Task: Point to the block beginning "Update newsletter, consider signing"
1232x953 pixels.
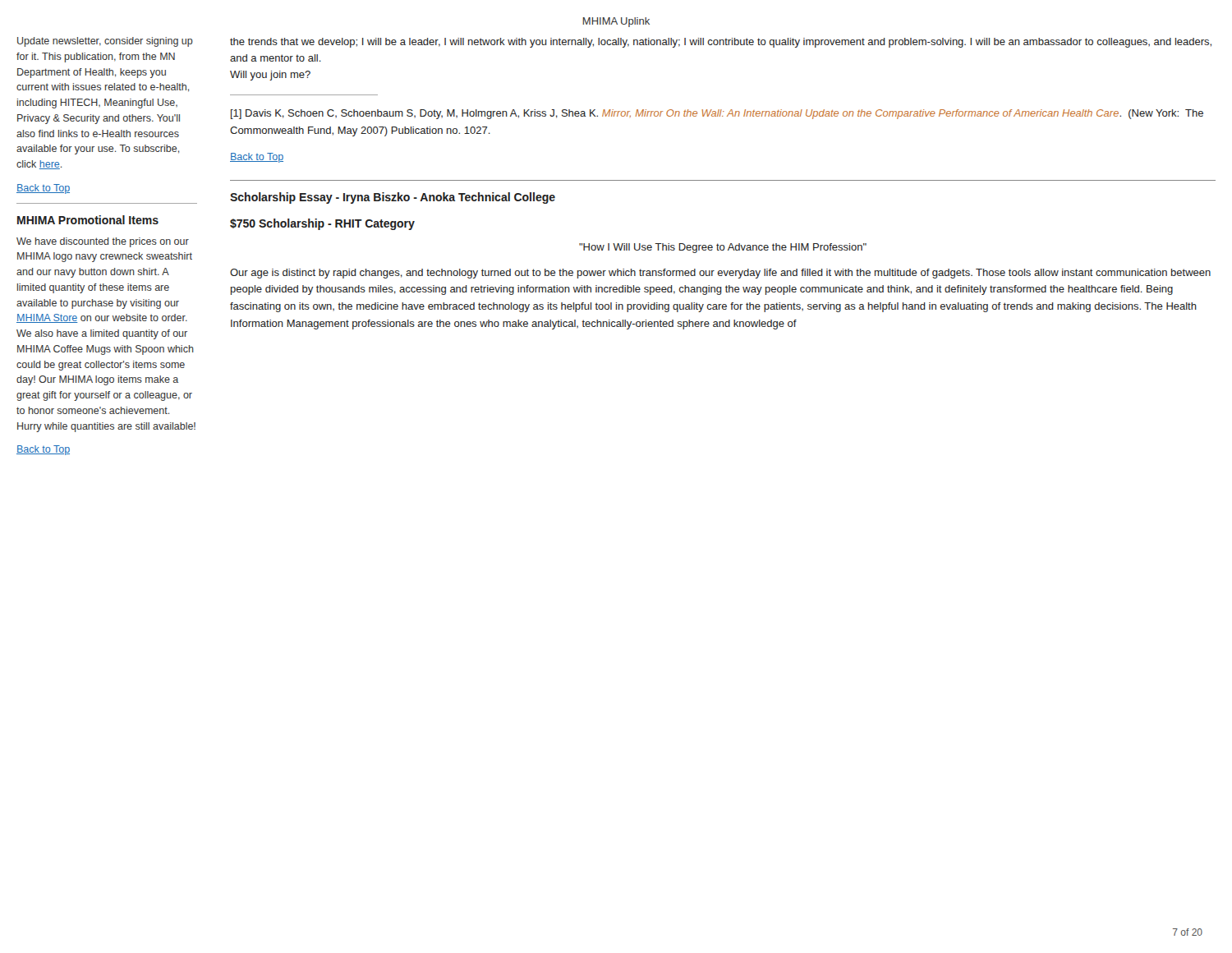Action: (105, 103)
